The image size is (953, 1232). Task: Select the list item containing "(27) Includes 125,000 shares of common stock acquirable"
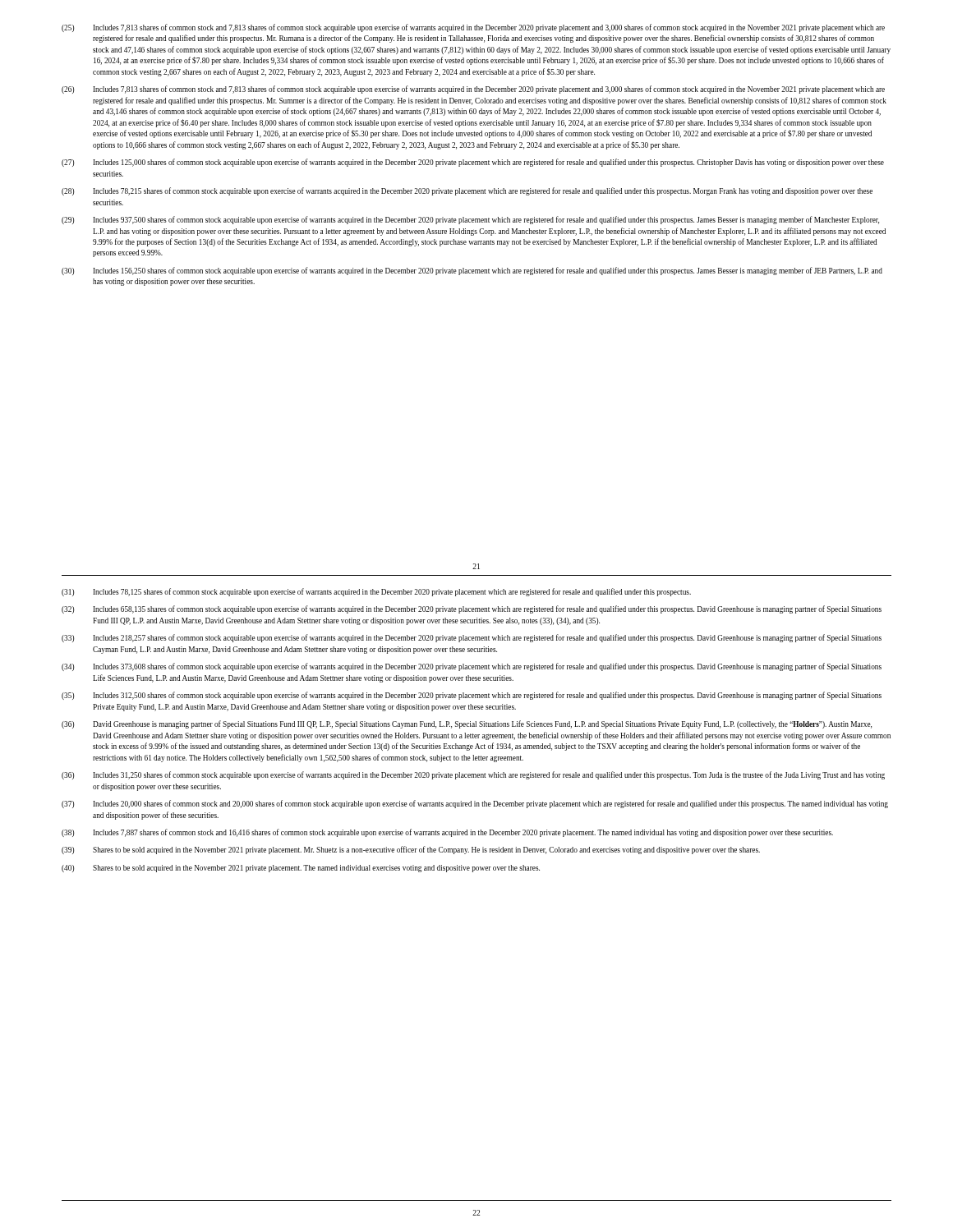point(476,169)
